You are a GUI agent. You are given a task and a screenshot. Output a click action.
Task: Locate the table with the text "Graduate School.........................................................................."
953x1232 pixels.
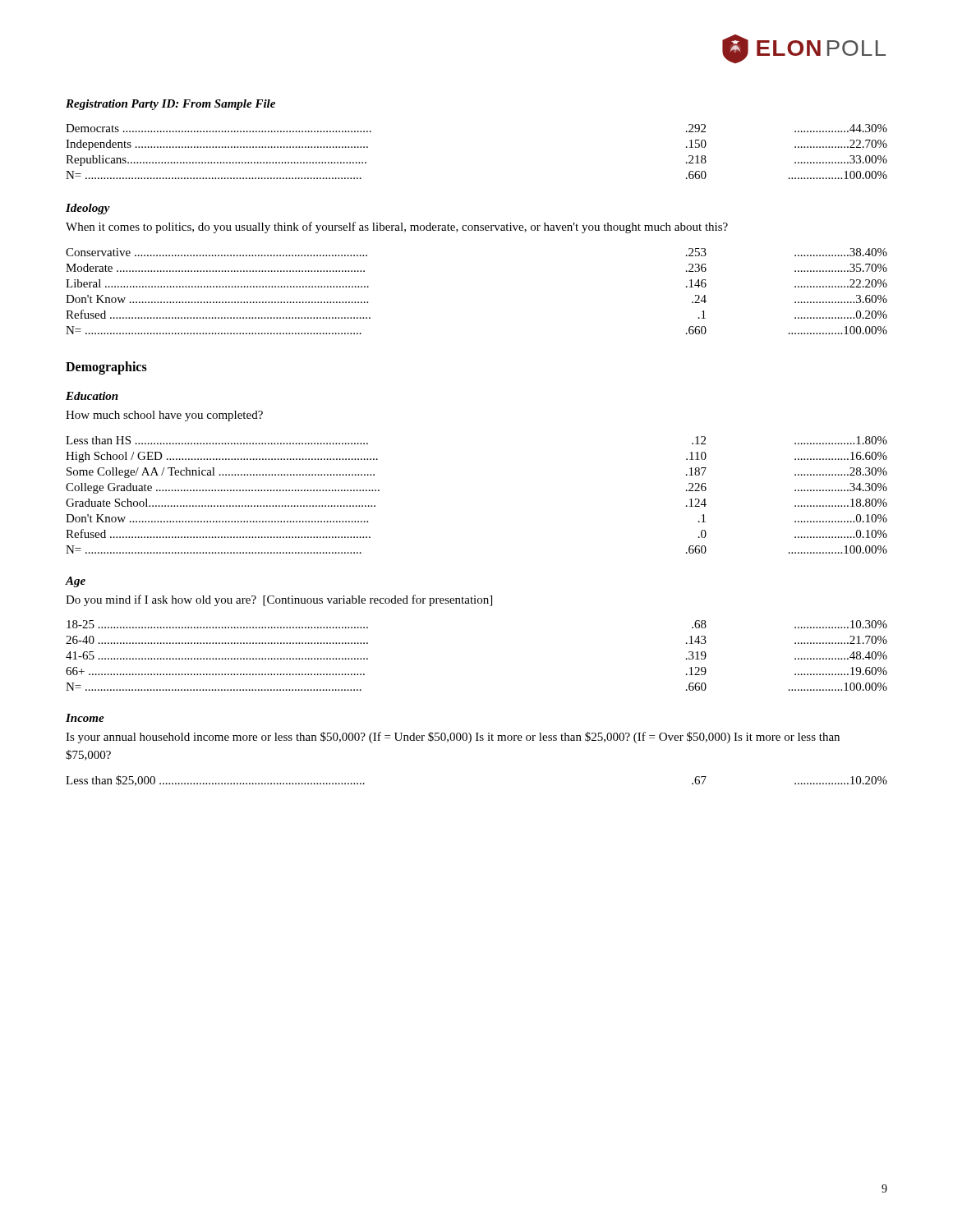(476, 495)
